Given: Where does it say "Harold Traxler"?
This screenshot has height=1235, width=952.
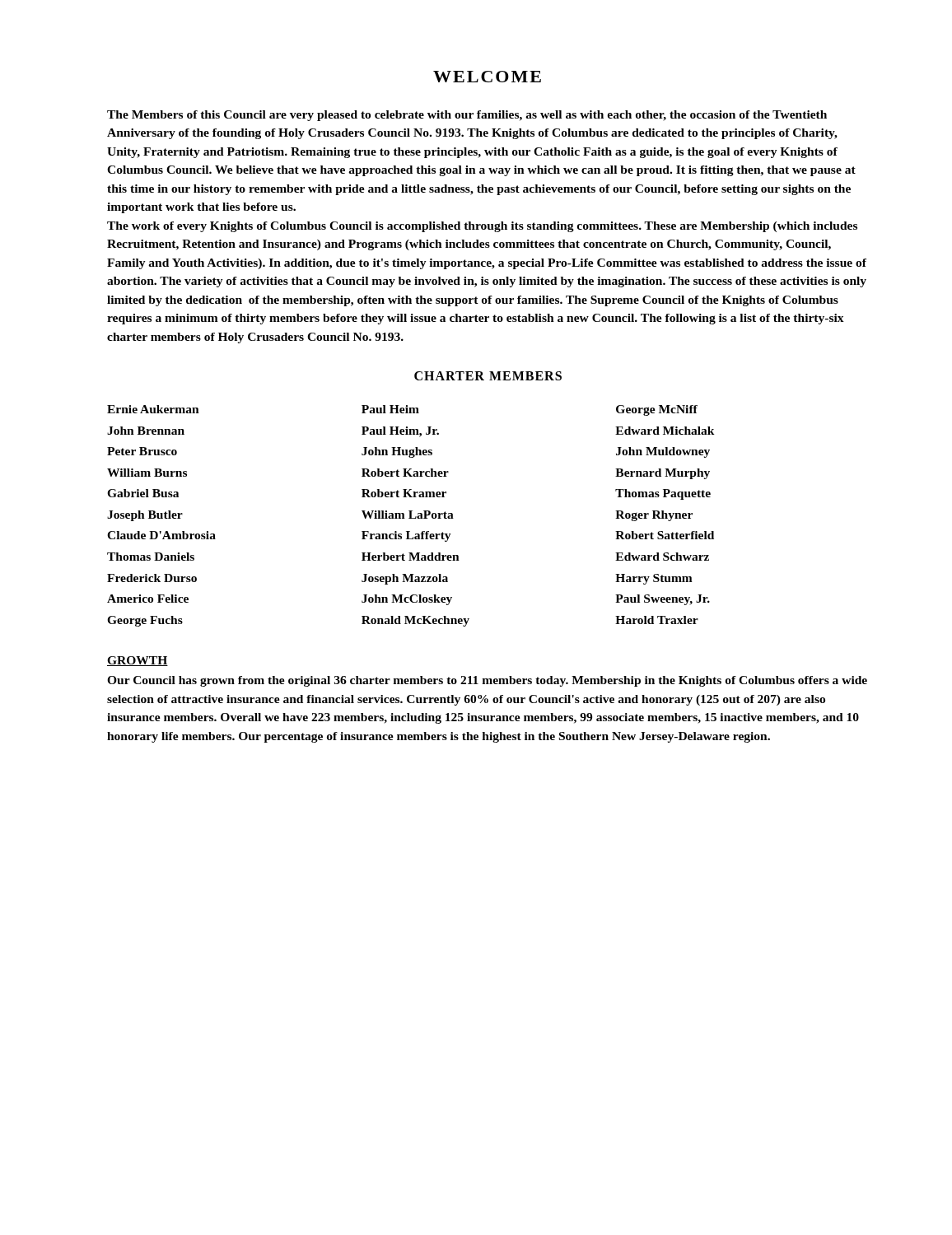Looking at the screenshot, I should tap(657, 619).
